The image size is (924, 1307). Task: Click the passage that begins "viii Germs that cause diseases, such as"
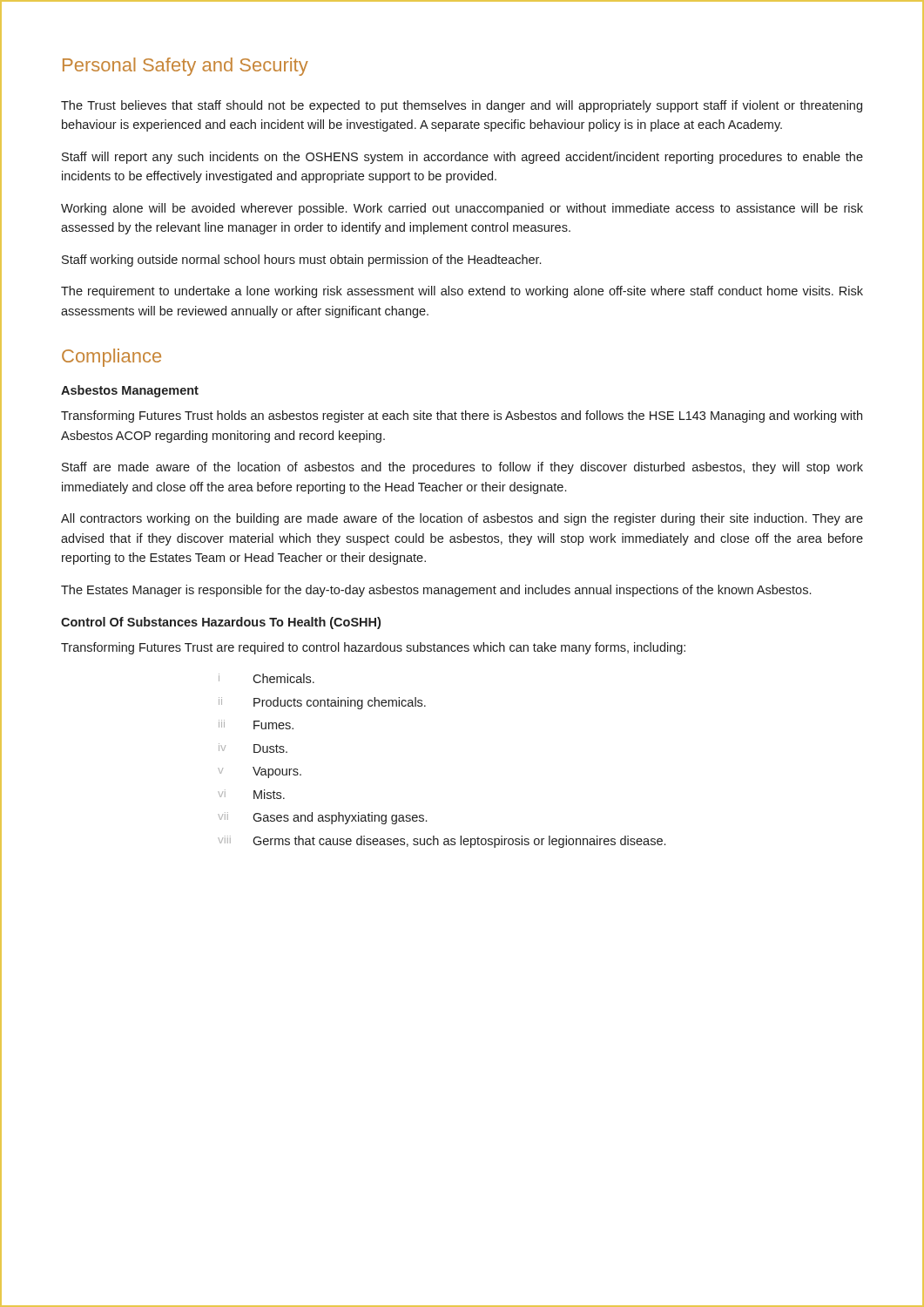click(462, 841)
